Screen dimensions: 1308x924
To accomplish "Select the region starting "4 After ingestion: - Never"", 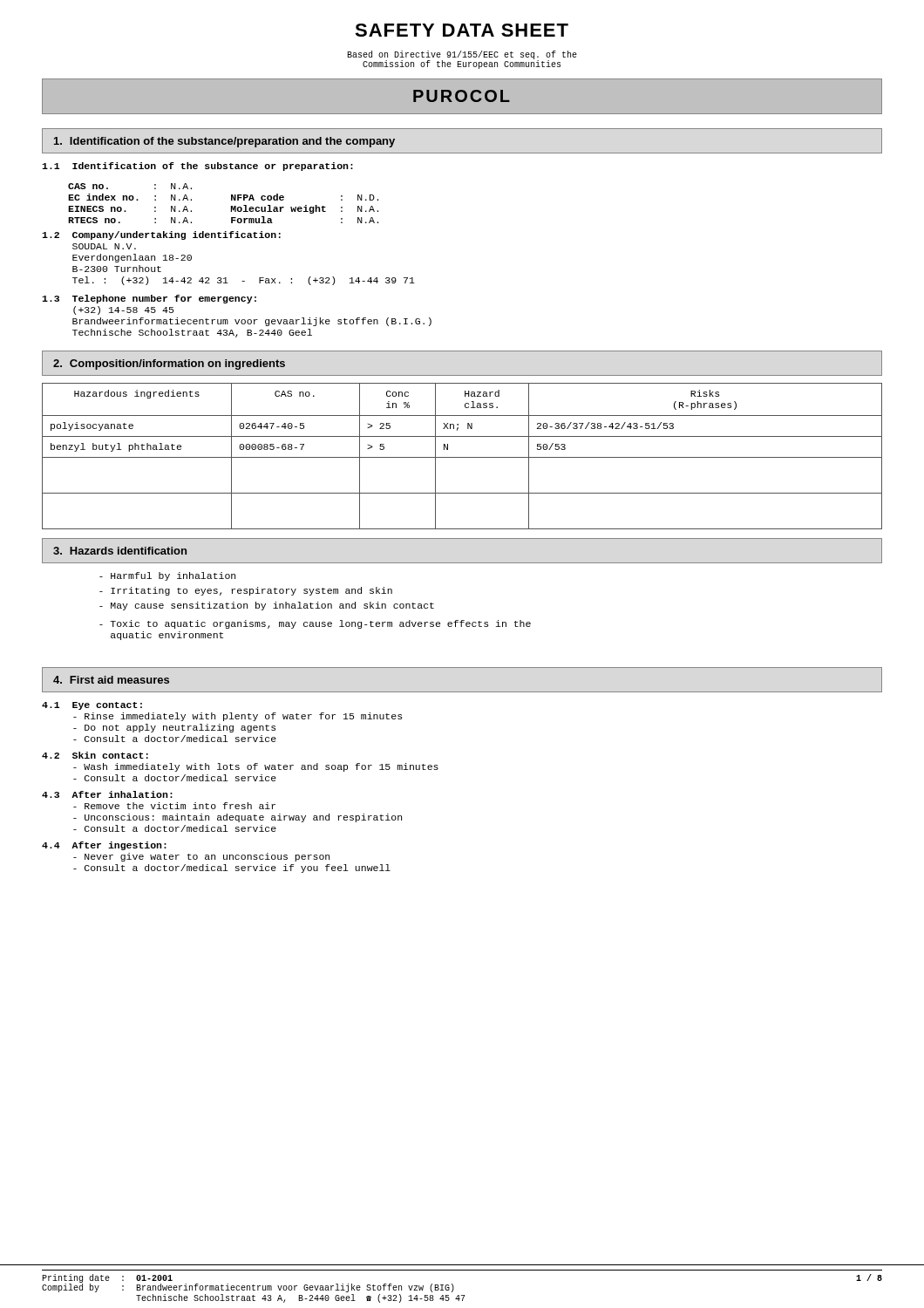I will pos(216,857).
